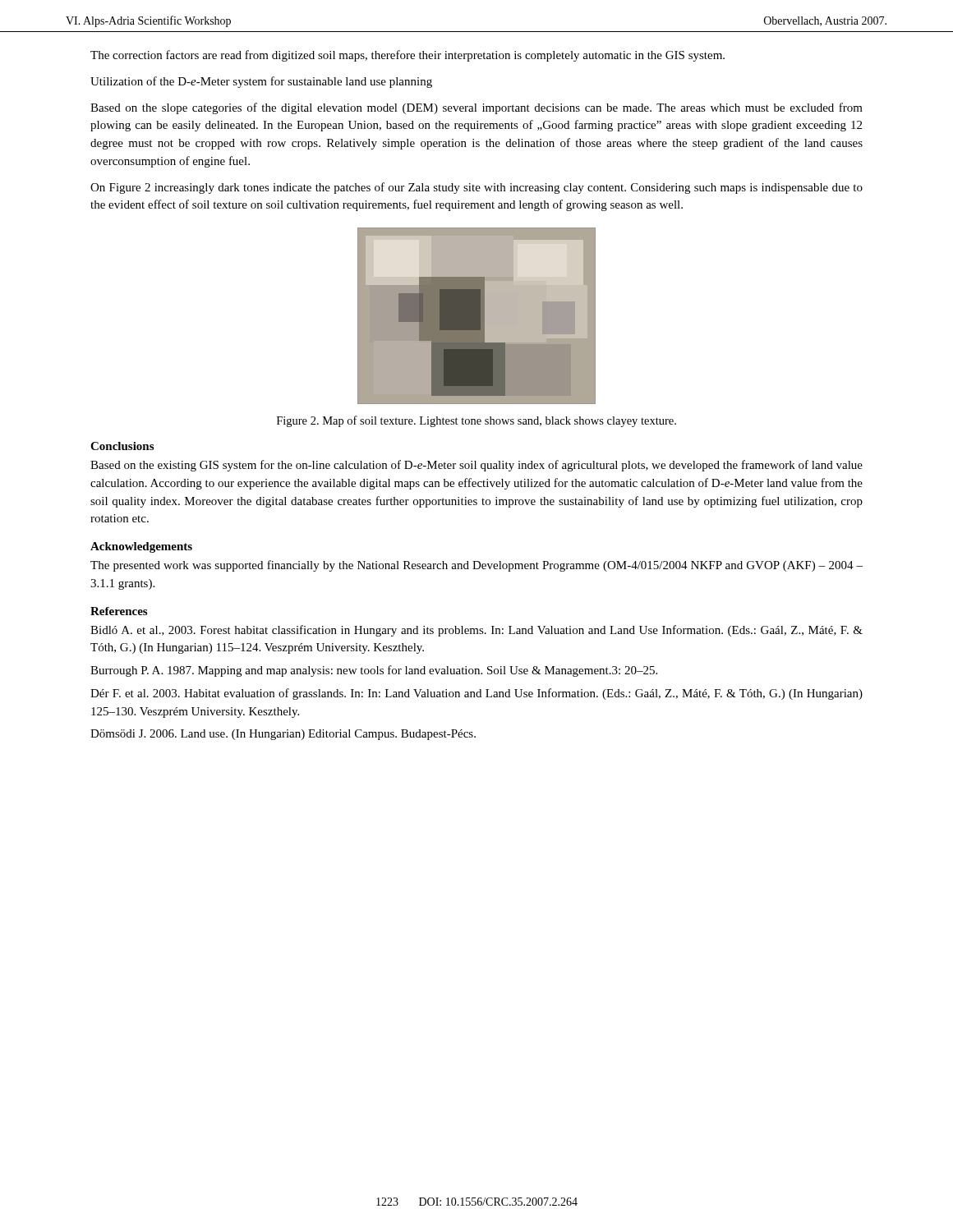
Task: Point to the block starting "Utilization of the D-e-Meter system"
Action: click(261, 82)
